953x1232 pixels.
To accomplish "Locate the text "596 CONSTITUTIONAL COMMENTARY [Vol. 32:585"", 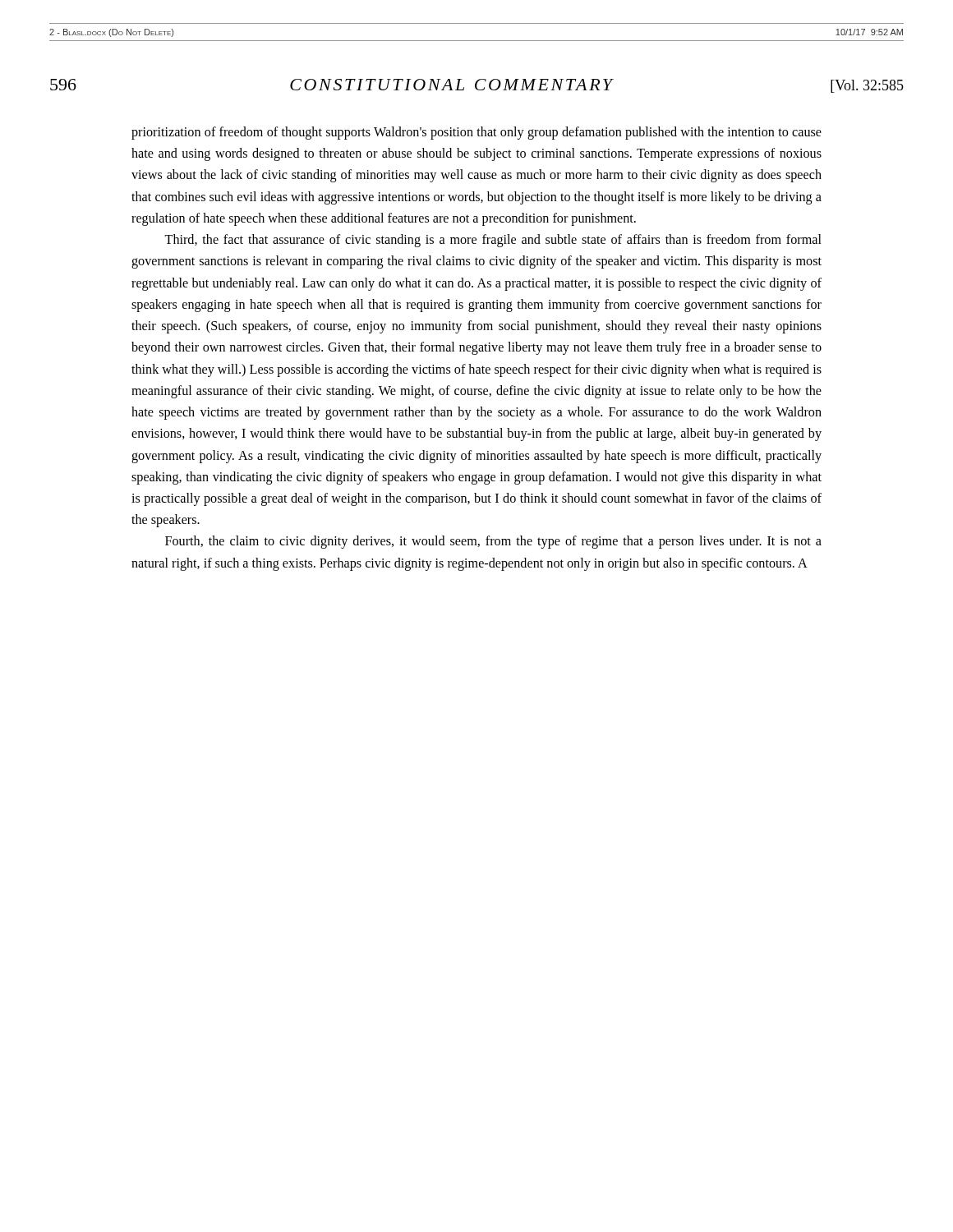I will tap(476, 85).
